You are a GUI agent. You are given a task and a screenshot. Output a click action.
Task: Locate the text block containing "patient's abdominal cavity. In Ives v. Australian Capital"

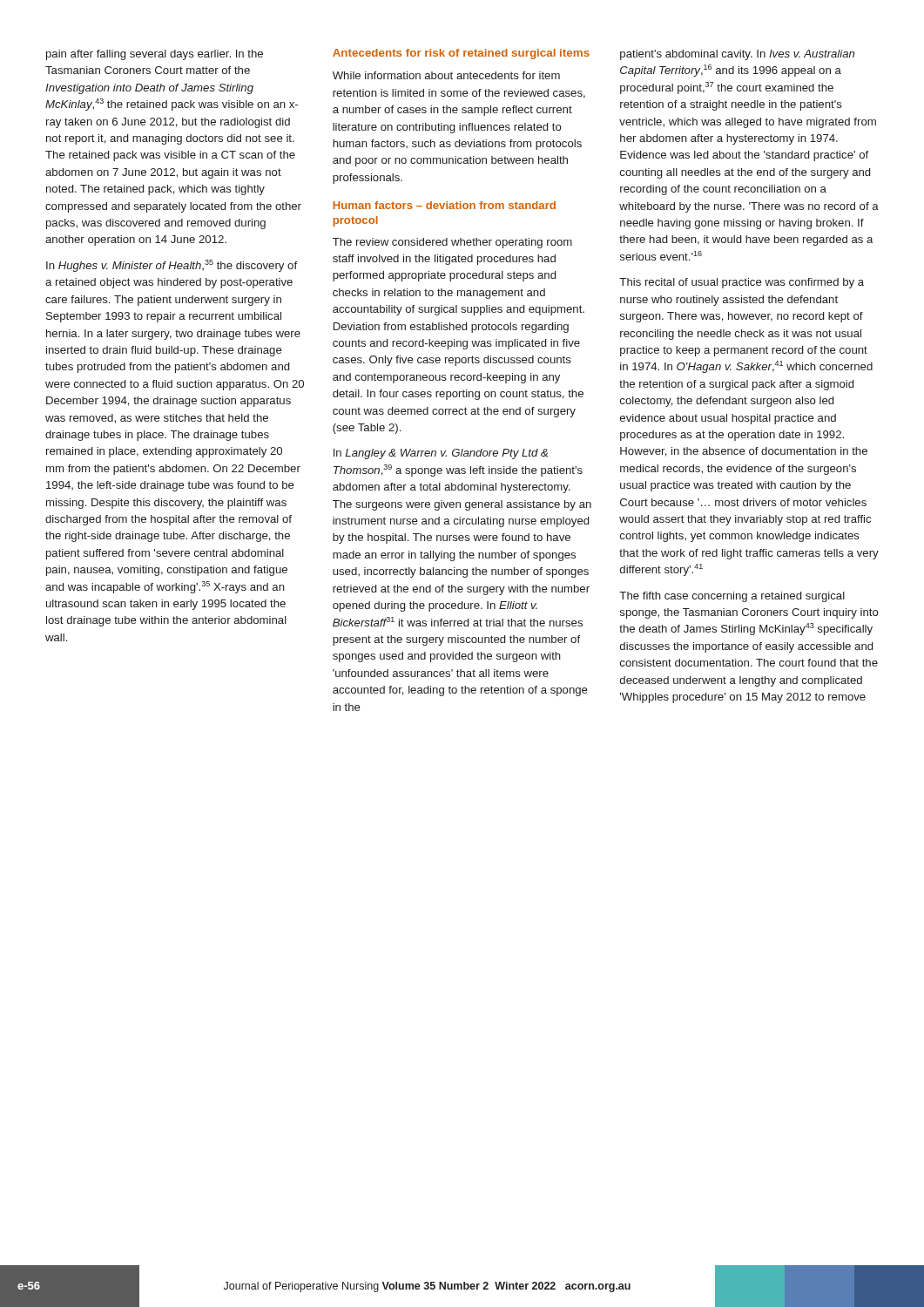tap(749, 155)
